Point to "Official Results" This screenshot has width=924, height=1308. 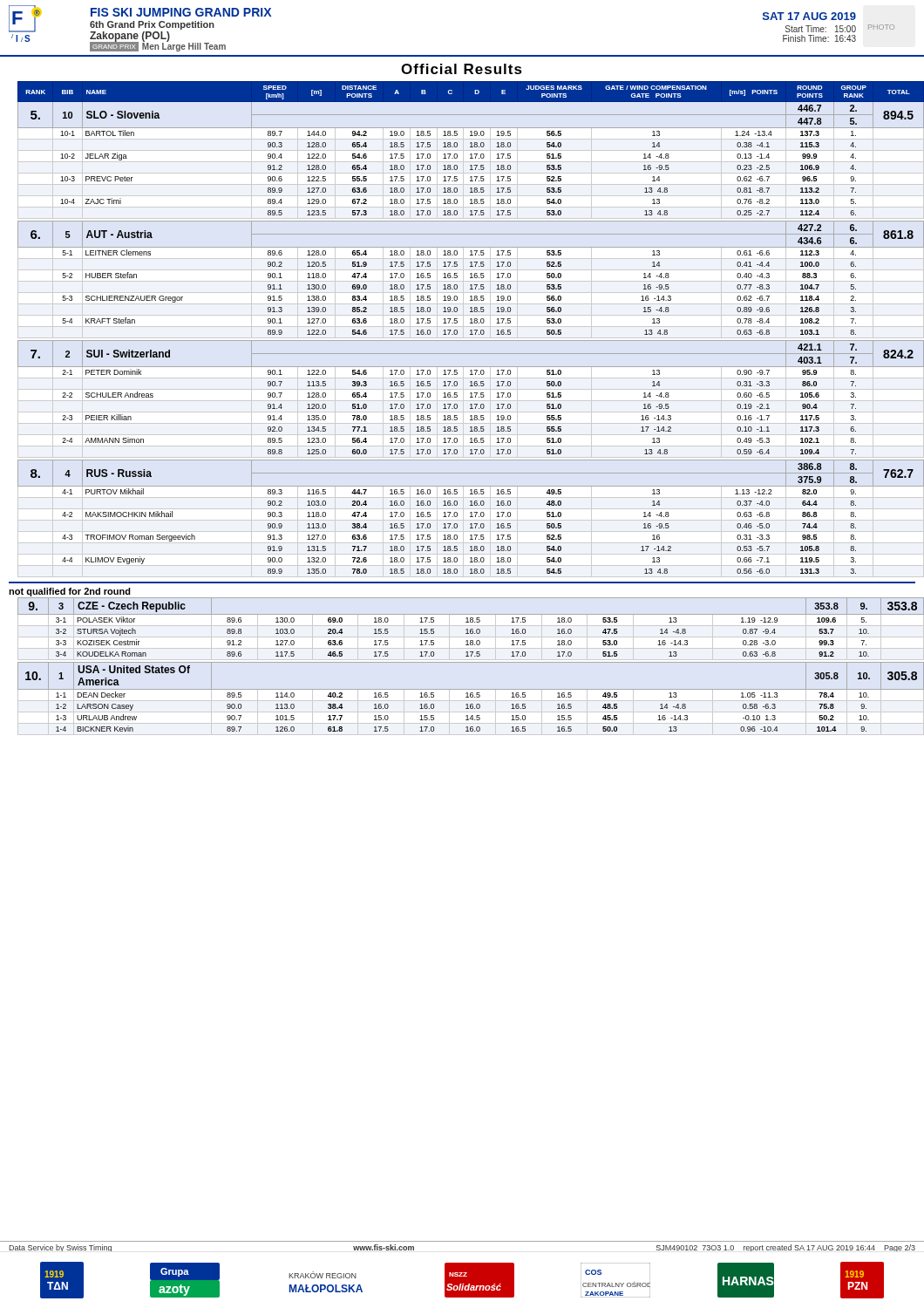(x=462, y=69)
